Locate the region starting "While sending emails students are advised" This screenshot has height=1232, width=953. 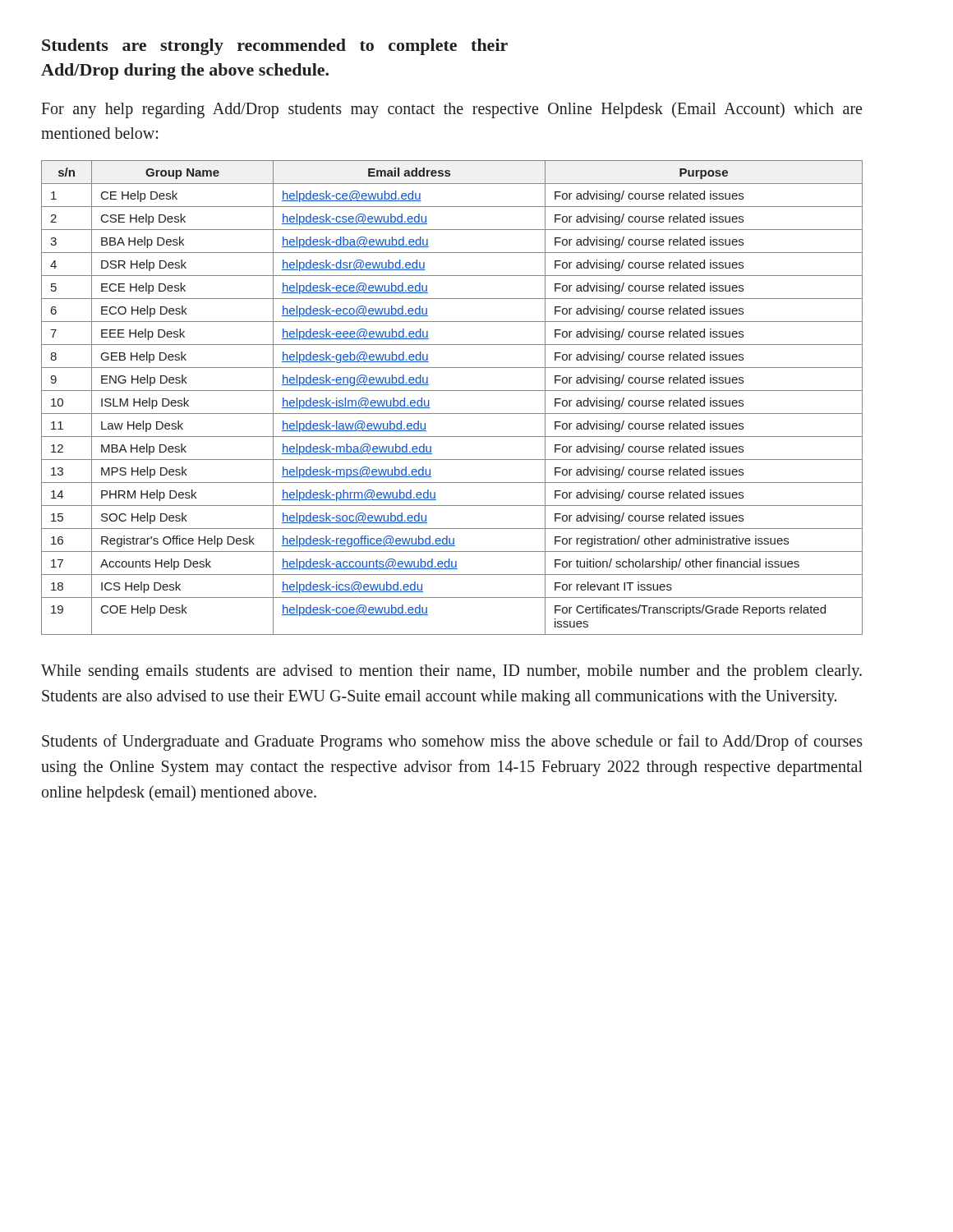tap(452, 683)
